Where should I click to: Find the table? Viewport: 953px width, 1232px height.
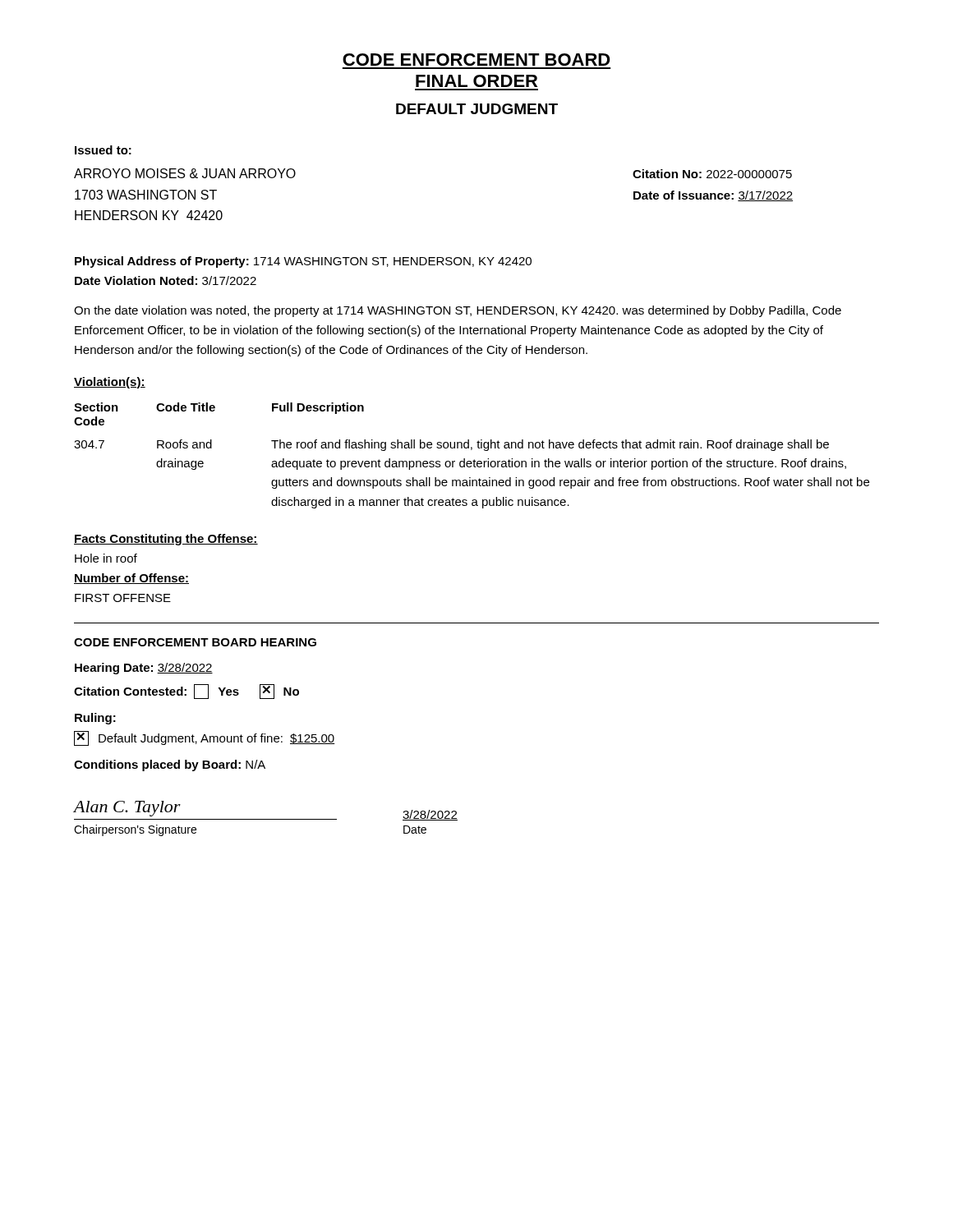pos(476,455)
